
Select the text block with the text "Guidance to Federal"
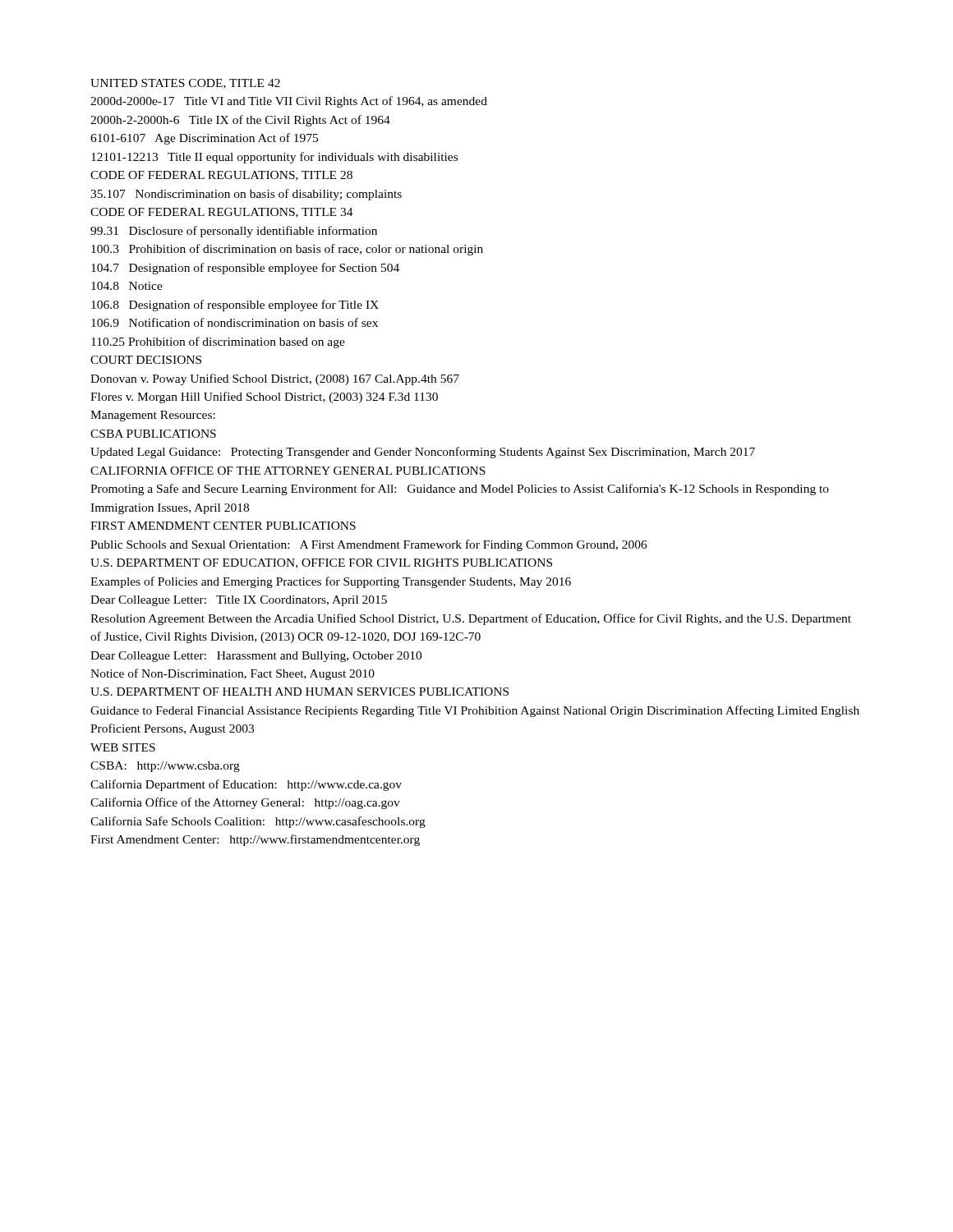click(x=475, y=719)
